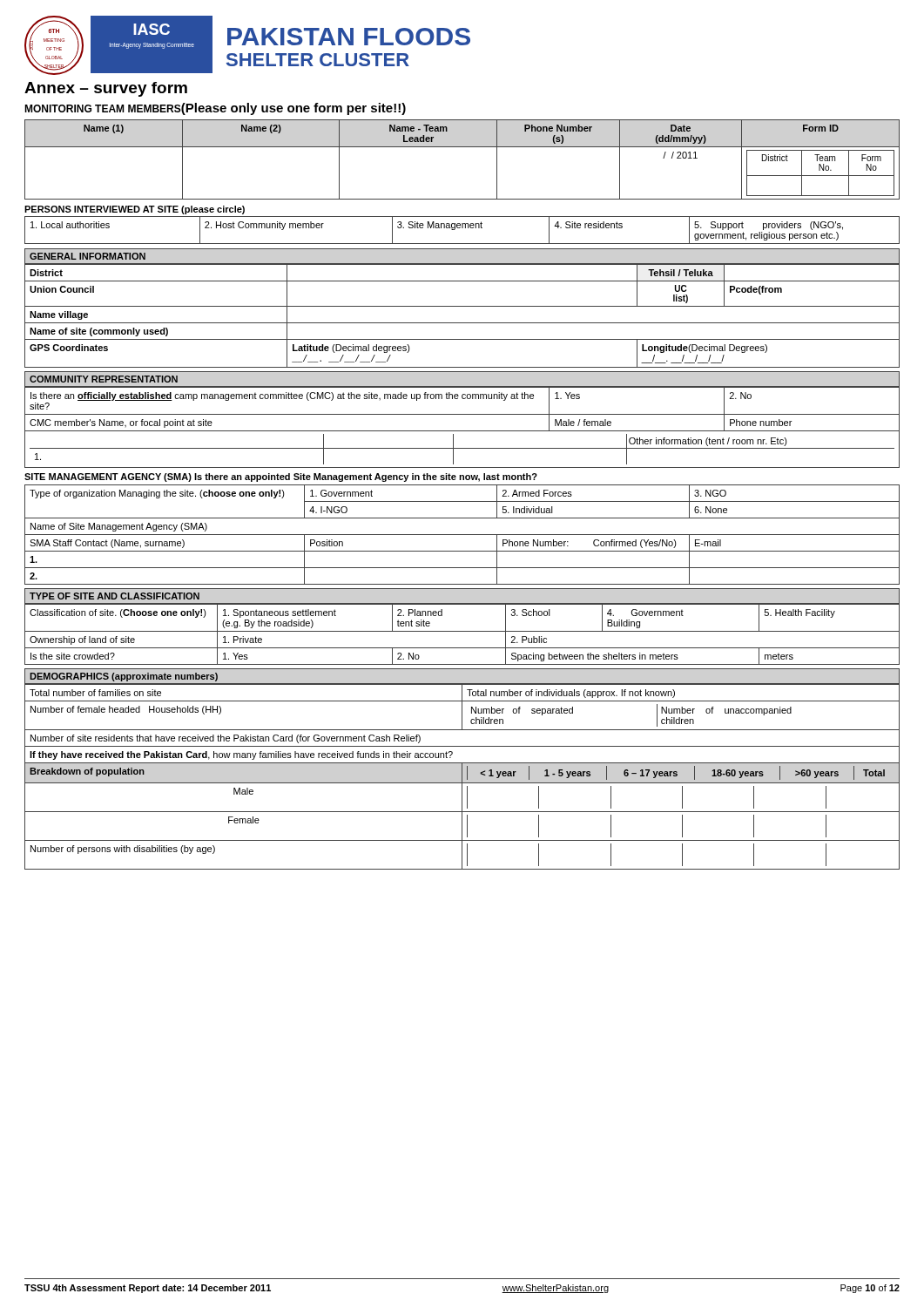Viewport: 924px width, 1307px height.
Task: Select the table that reads "UC list)"
Action: (462, 316)
